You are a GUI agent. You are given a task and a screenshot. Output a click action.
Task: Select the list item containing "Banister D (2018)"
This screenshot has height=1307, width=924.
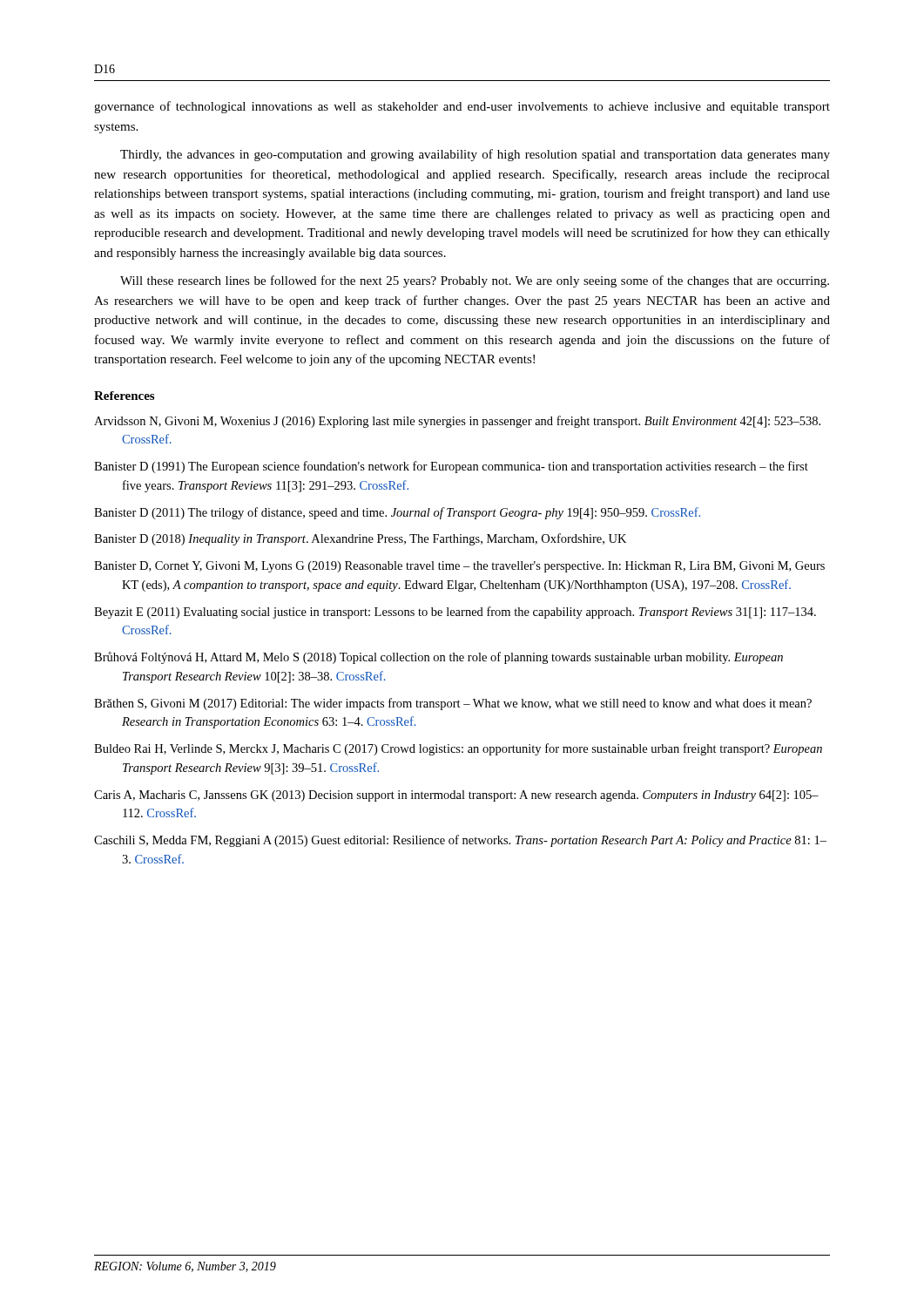360,539
